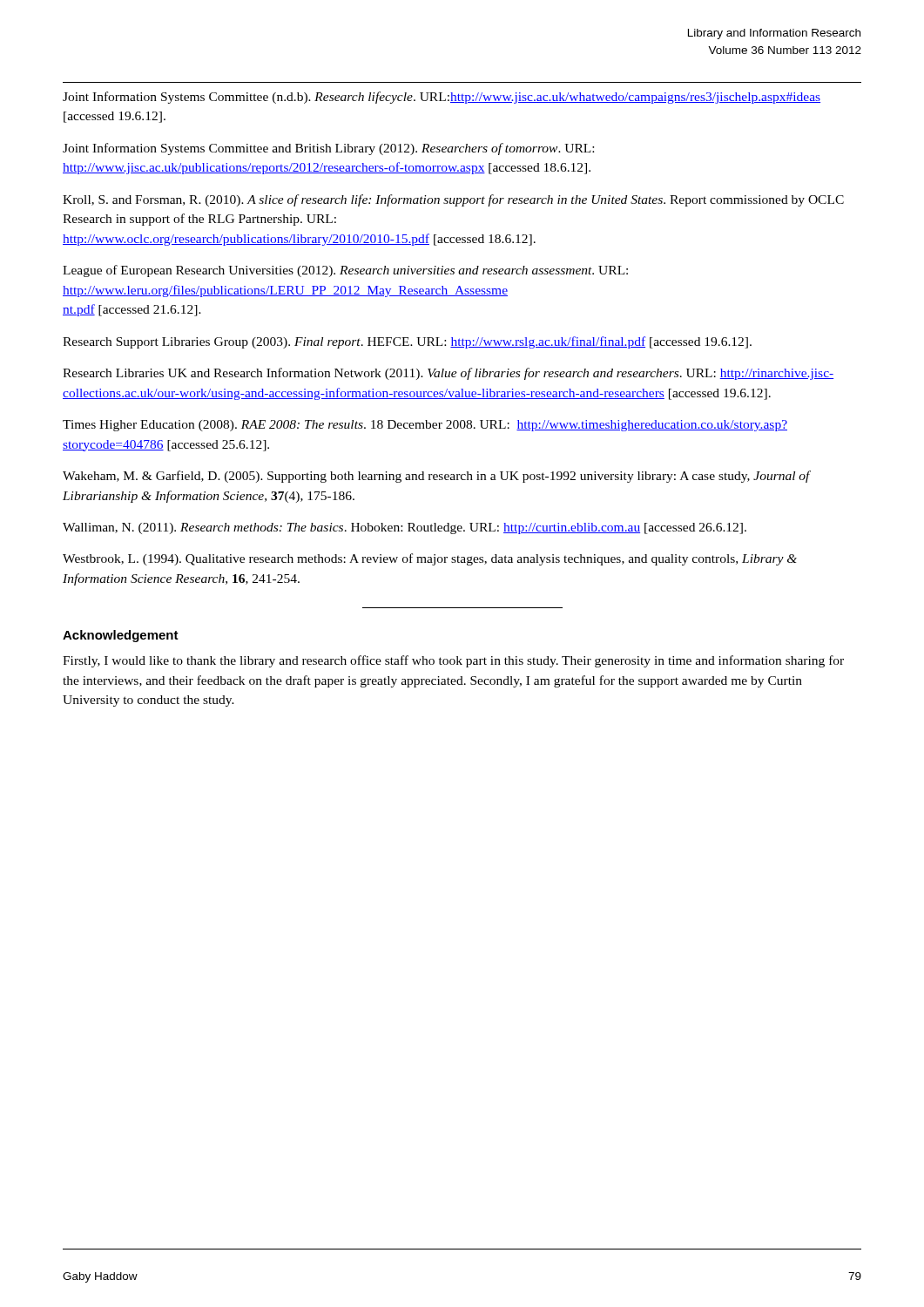Find the block on this page that starts "Walliman, N. (2011). Research"
This screenshot has width=924, height=1307.
click(405, 527)
